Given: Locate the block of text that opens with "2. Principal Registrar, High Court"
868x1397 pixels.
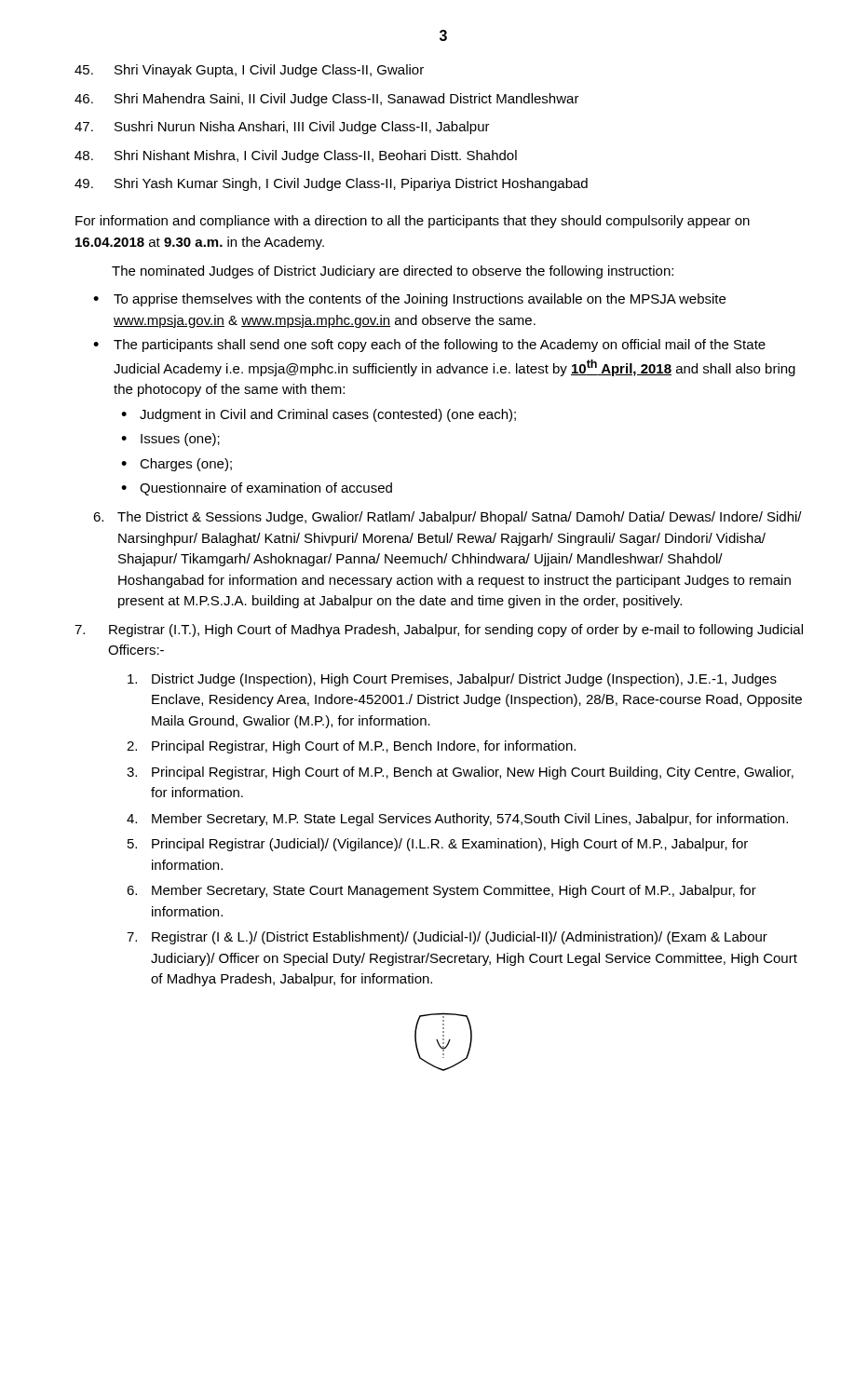Looking at the screenshot, I should pyautogui.click(x=469, y=747).
